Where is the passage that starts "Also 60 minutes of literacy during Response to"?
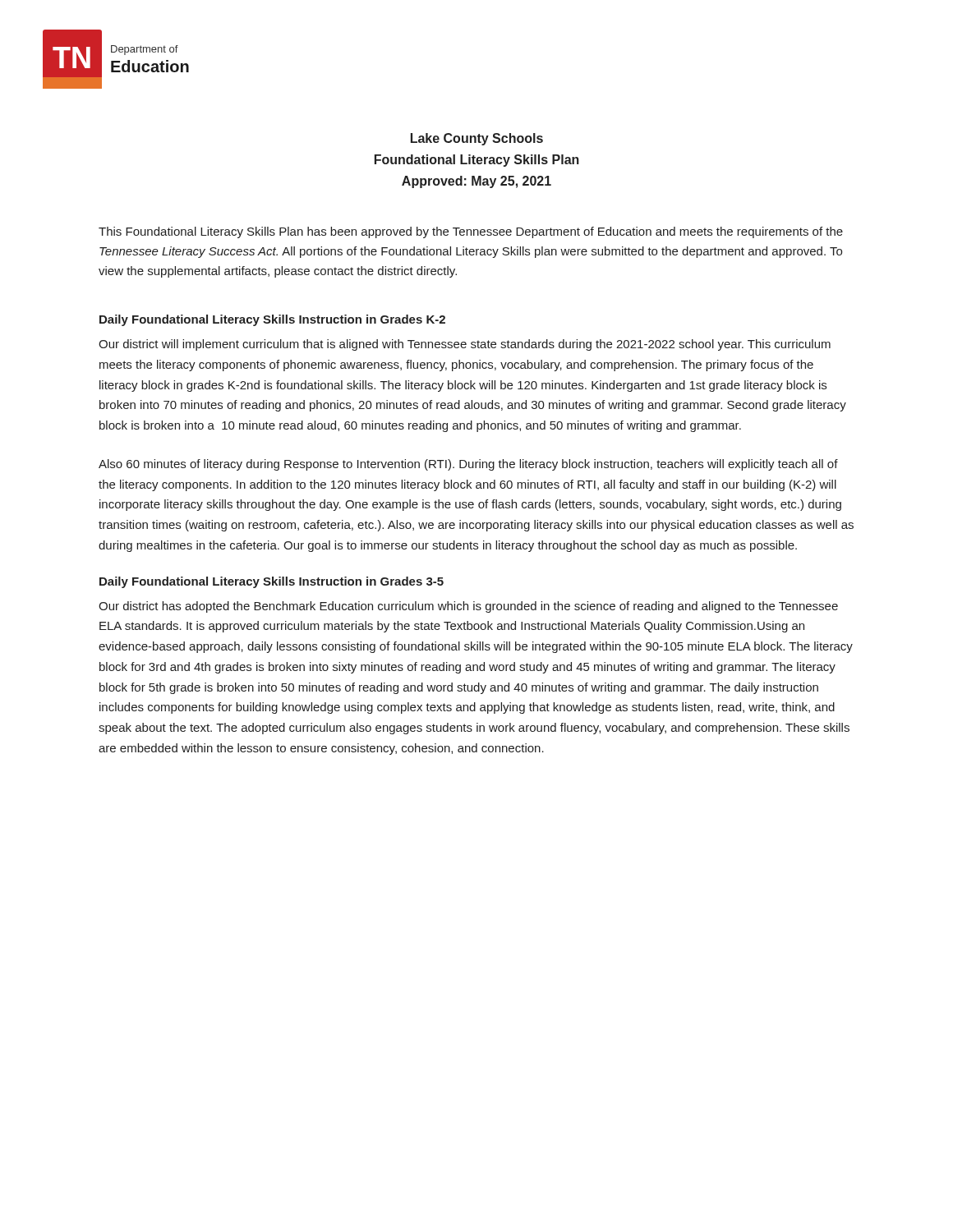Image resolution: width=953 pixels, height=1232 pixels. (476, 504)
